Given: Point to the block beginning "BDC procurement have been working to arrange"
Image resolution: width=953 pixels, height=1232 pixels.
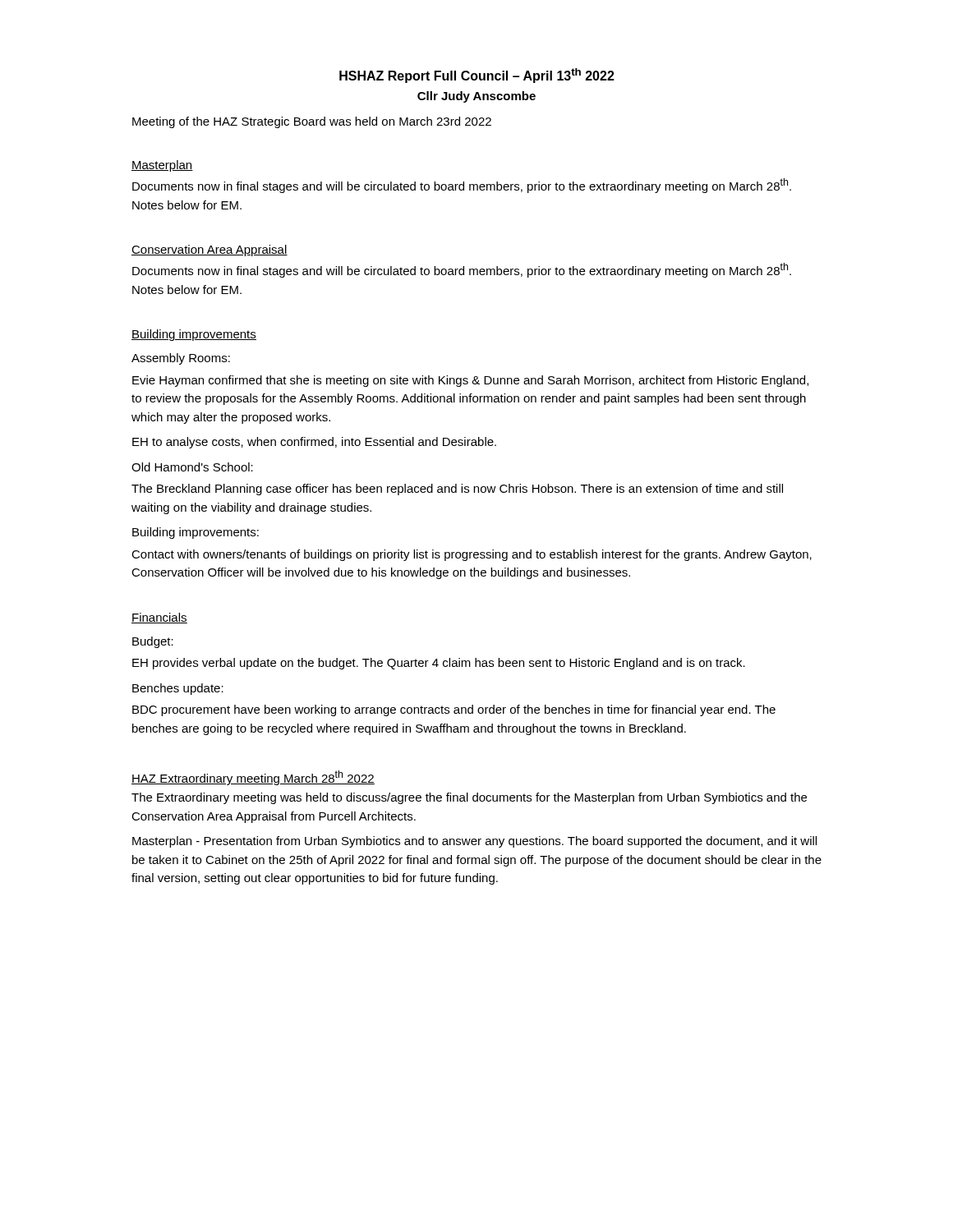Looking at the screenshot, I should pyautogui.click(x=454, y=719).
